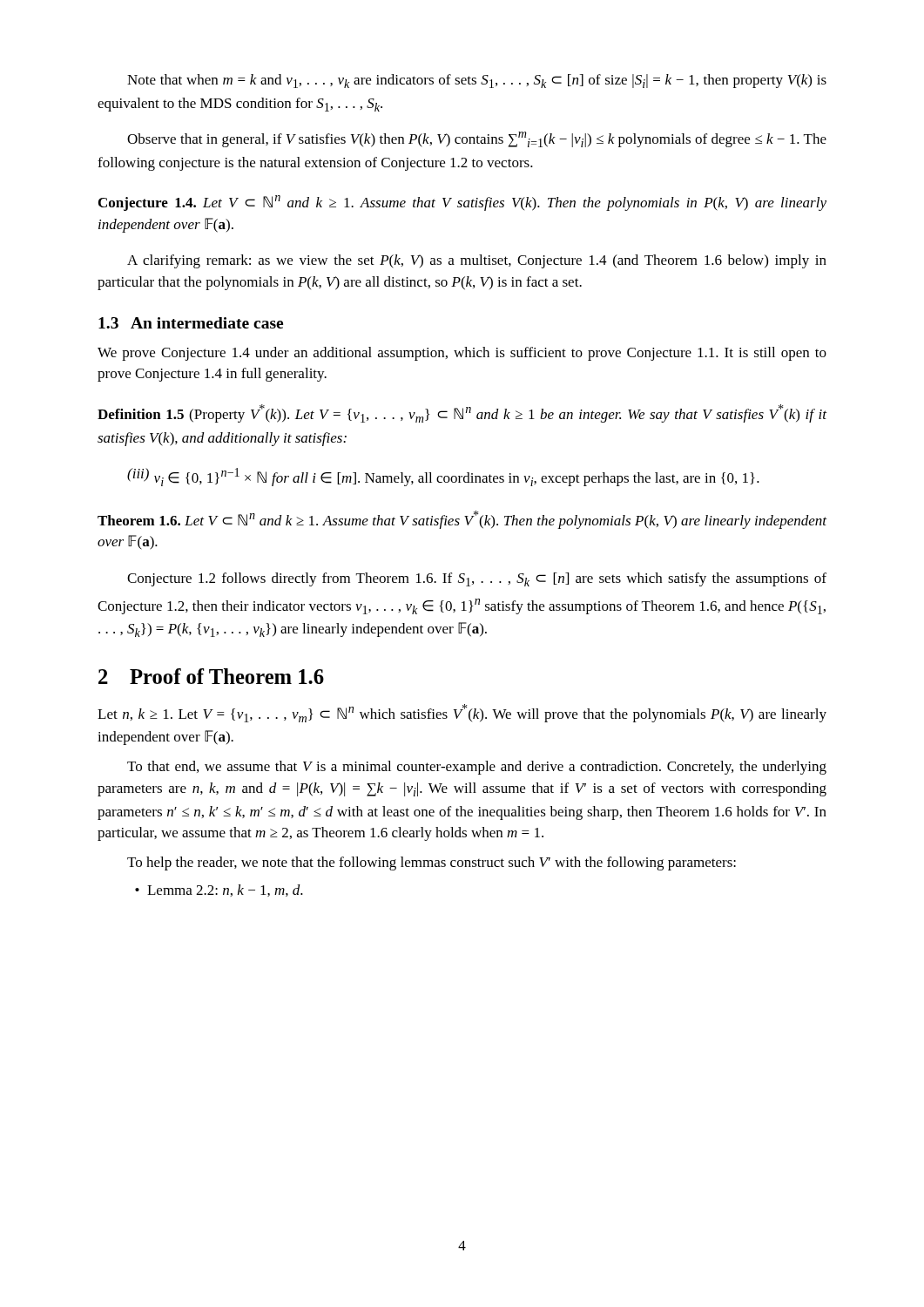924x1307 pixels.
Task: Select the text block starting "Note that when m = k and v1,"
Action: pyautogui.click(x=462, y=93)
